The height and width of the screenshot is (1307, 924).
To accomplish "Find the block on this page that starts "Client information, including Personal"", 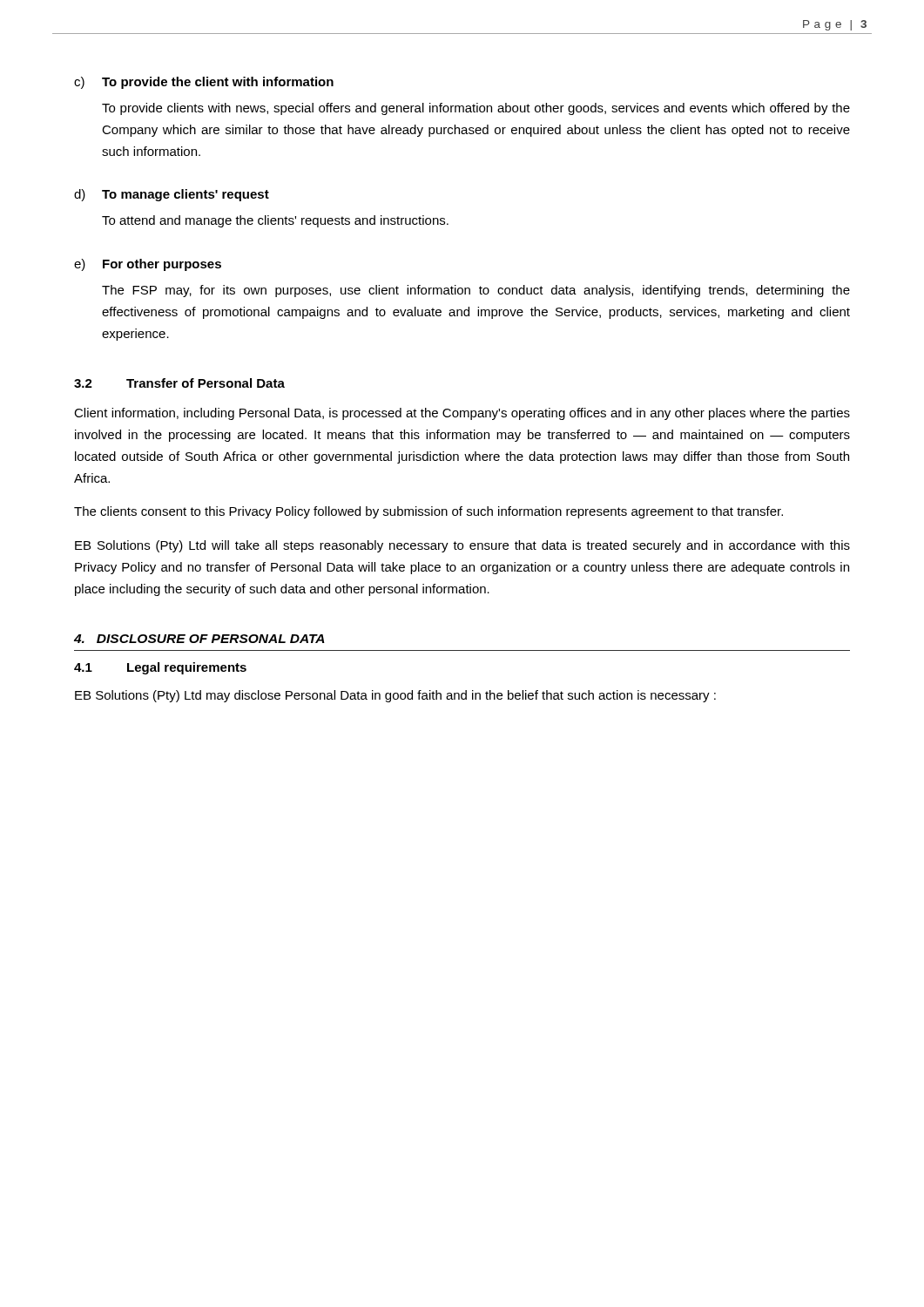I will 462,445.
